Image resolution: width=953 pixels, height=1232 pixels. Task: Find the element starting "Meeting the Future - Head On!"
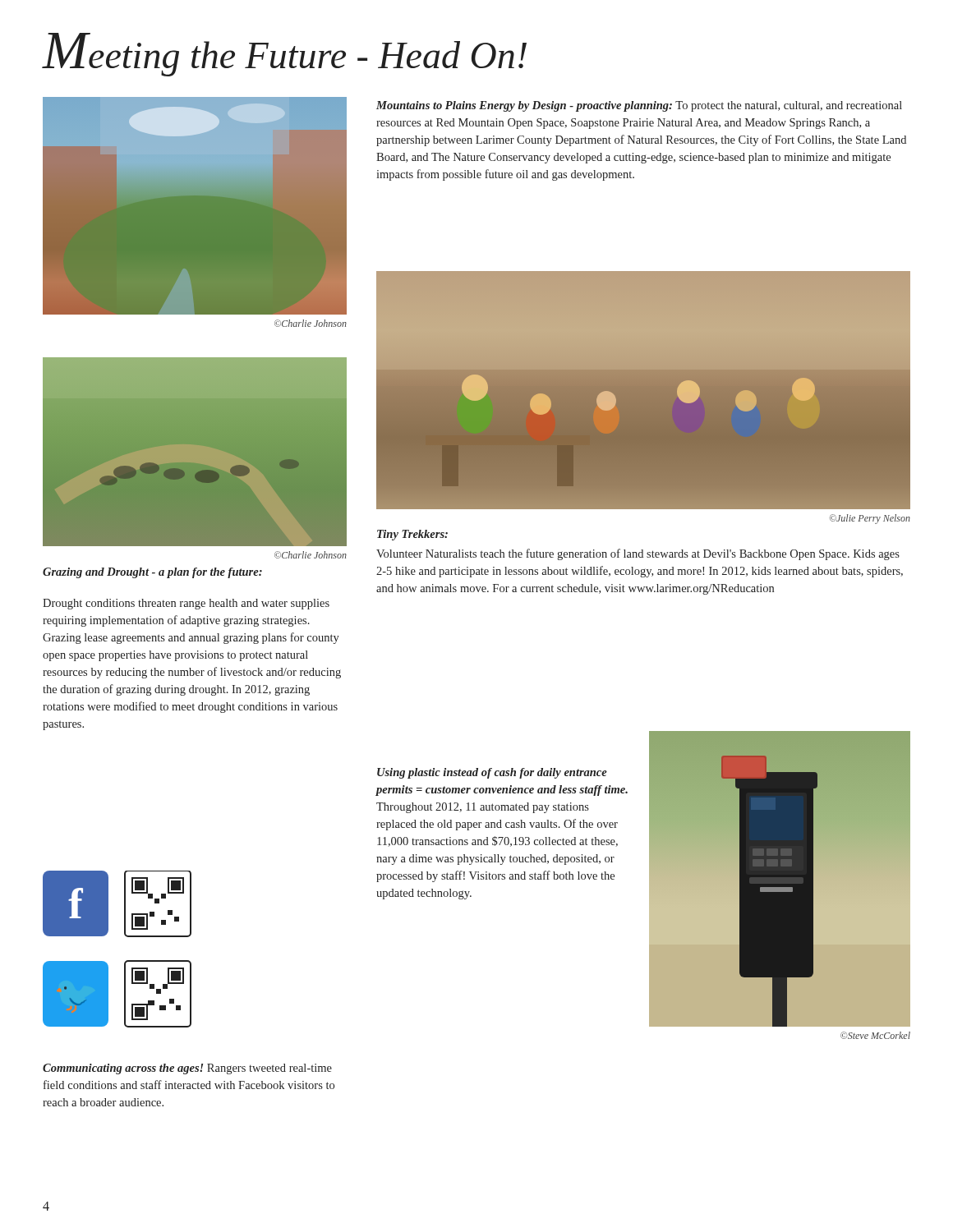click(x=286, y=50)
